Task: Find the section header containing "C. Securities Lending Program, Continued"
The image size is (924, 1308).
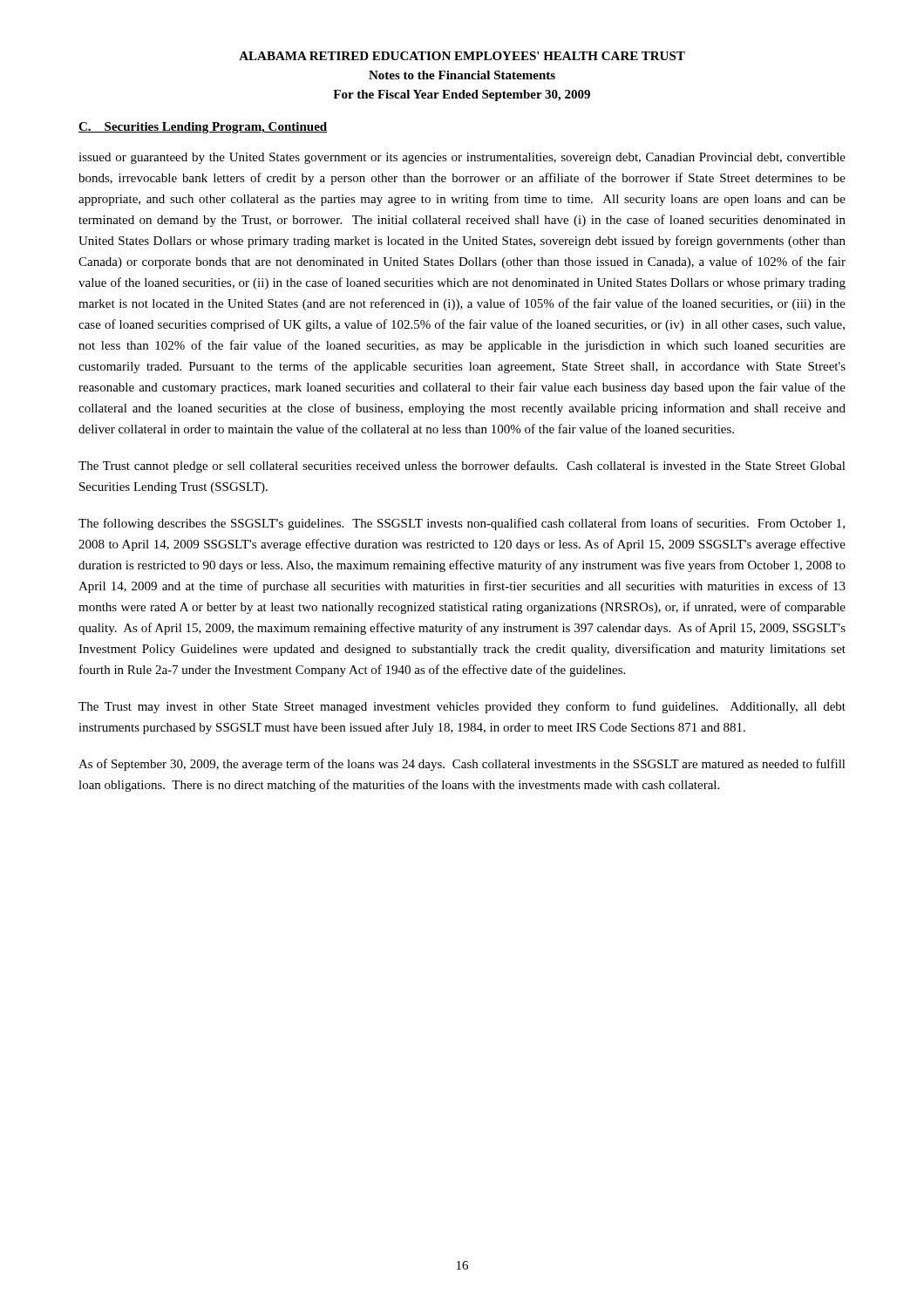Action: pyautogui.click(x=203, y=127)
